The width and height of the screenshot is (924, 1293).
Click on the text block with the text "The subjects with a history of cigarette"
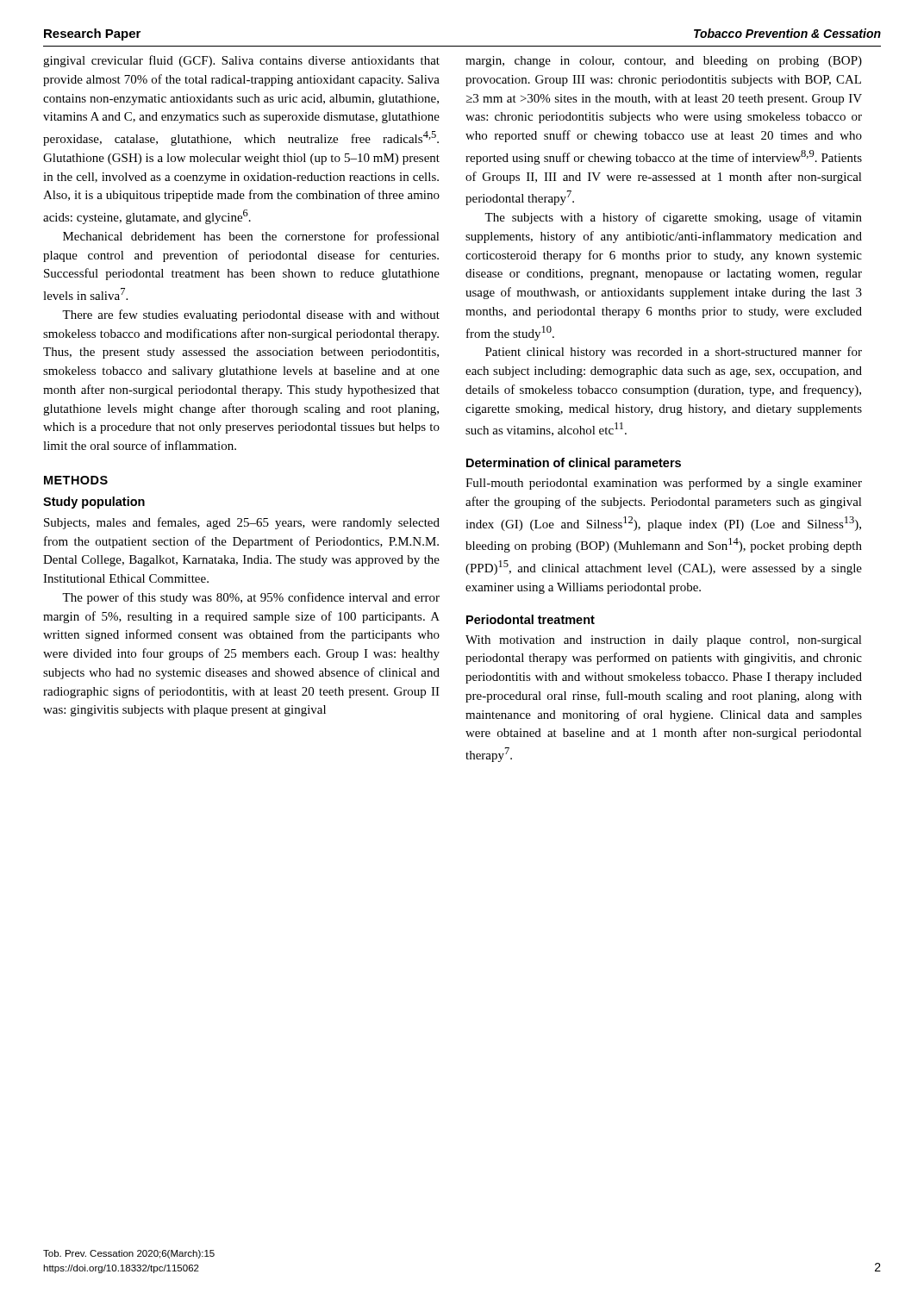(x=664, y=276)
